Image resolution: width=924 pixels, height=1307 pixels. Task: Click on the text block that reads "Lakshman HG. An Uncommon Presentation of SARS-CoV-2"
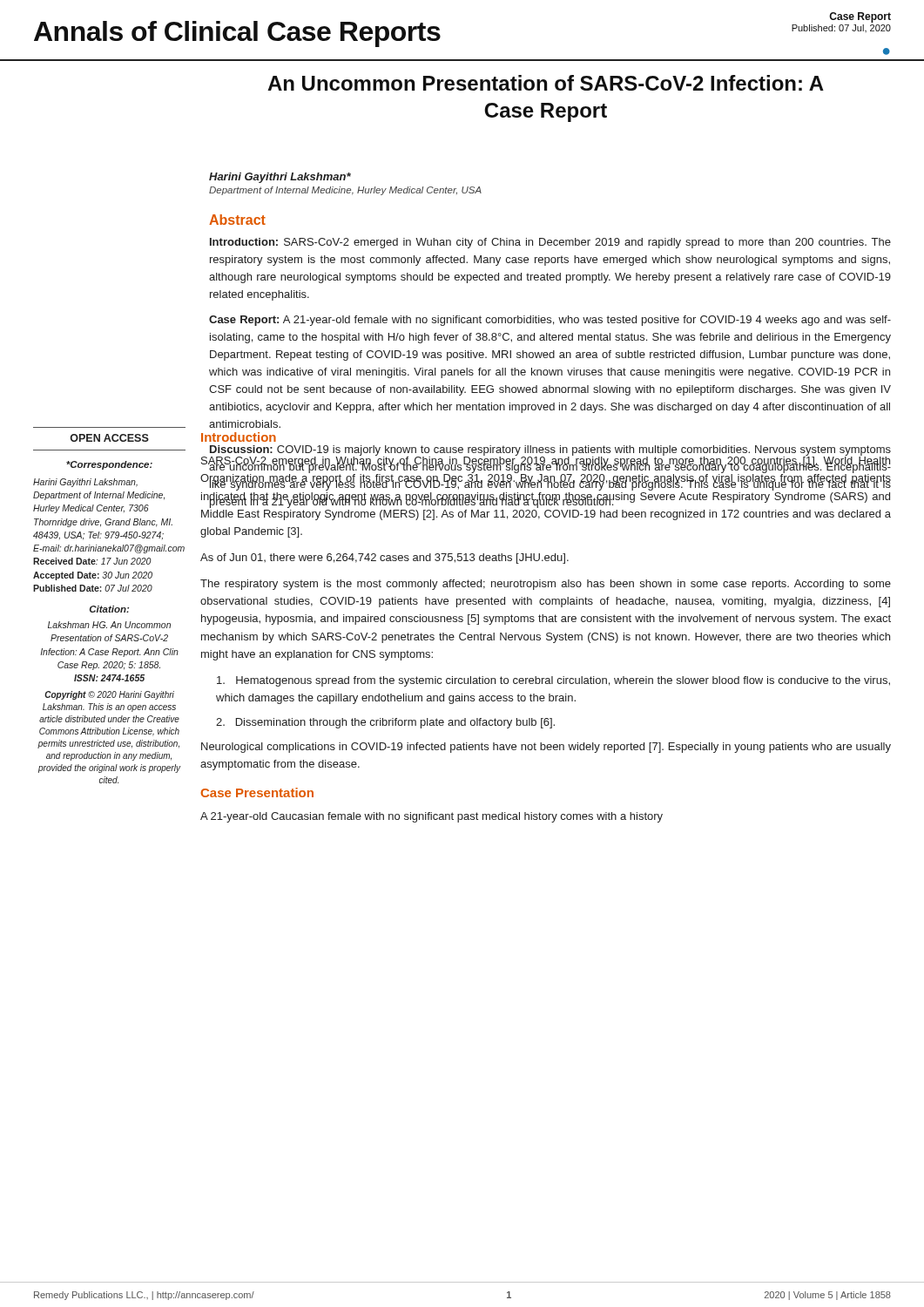[x=109, y=645]
